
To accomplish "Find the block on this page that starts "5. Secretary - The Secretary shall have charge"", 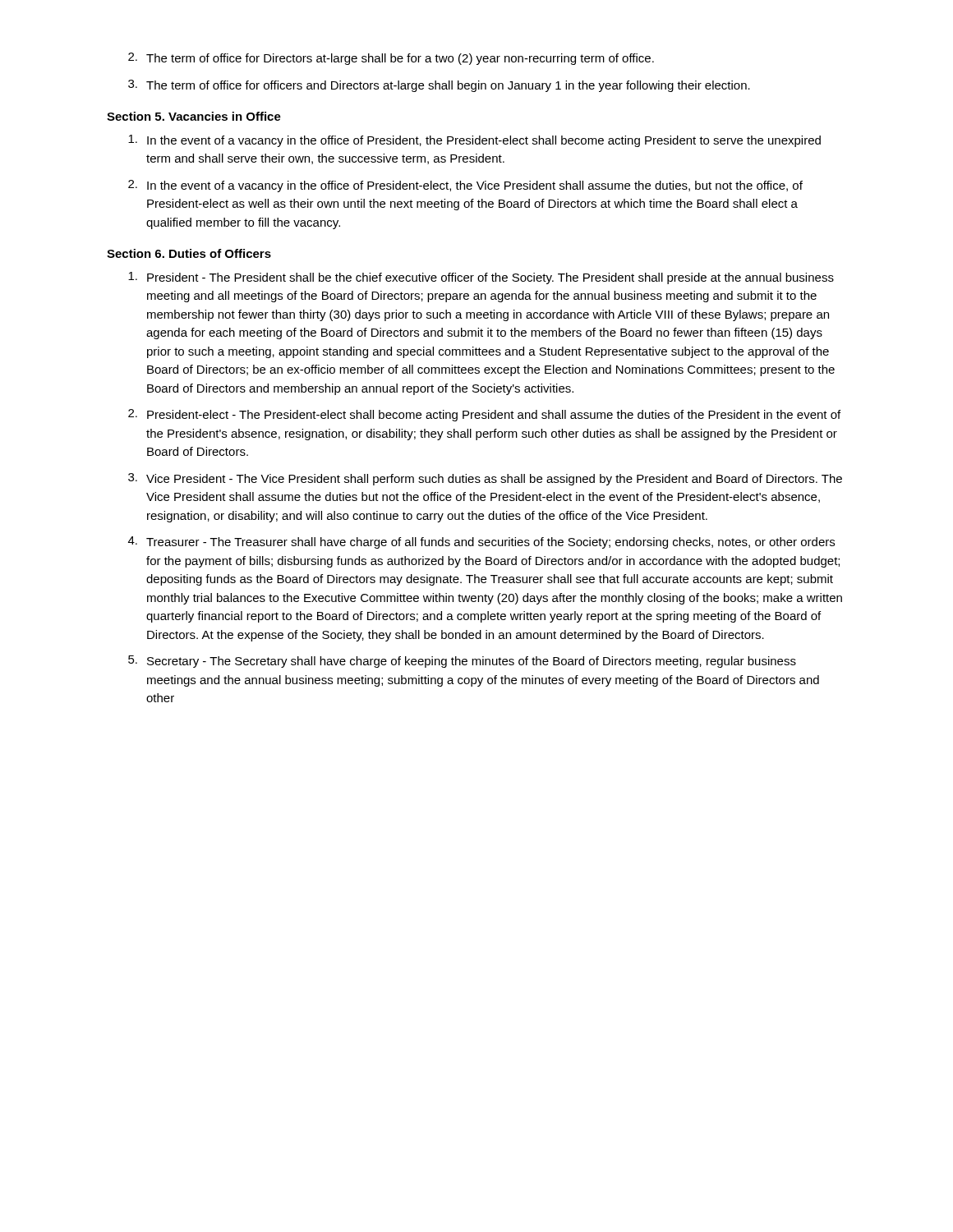I will (x=476, y=680).
